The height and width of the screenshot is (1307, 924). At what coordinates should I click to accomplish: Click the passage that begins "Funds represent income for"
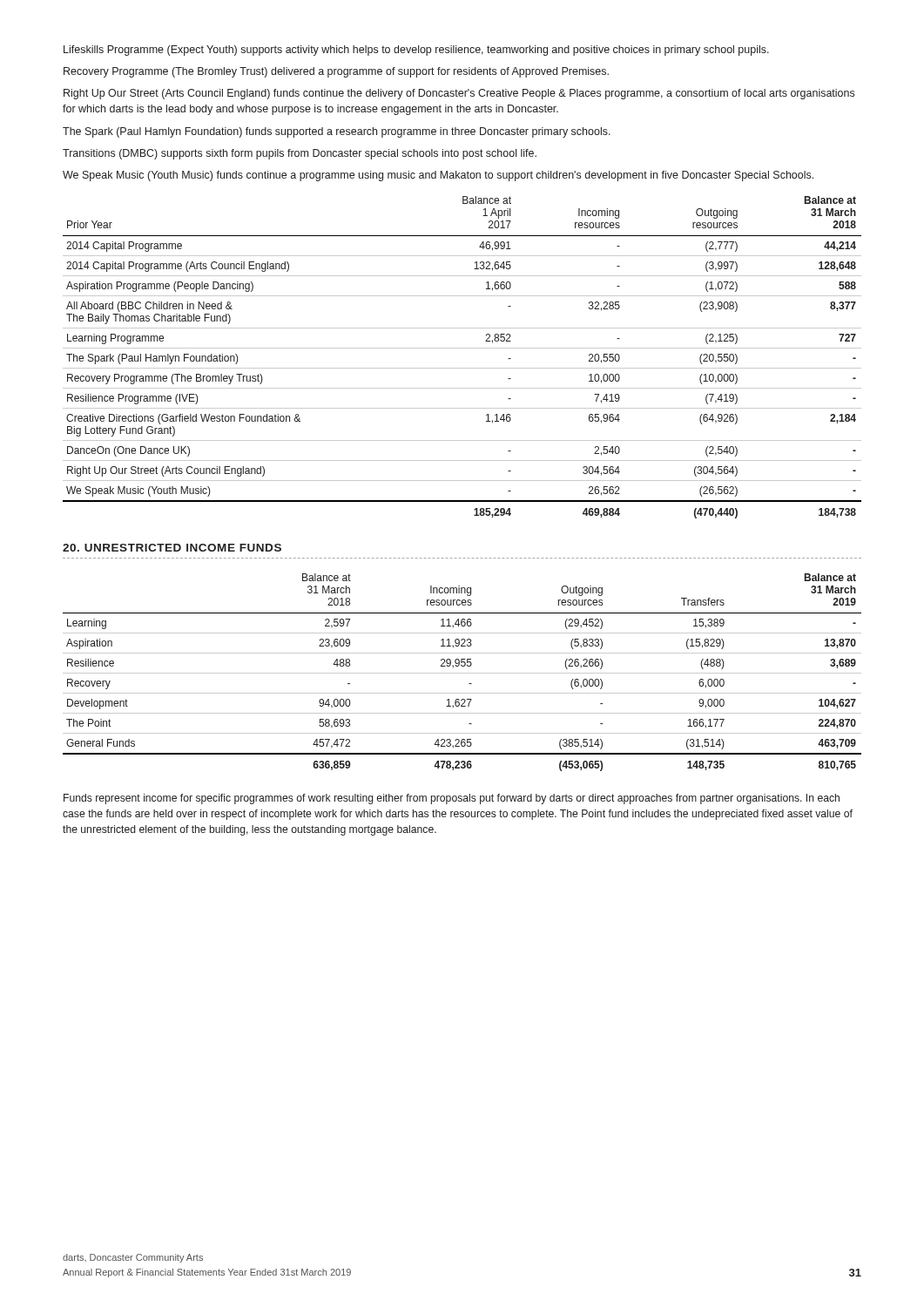[x=458, y=814]
